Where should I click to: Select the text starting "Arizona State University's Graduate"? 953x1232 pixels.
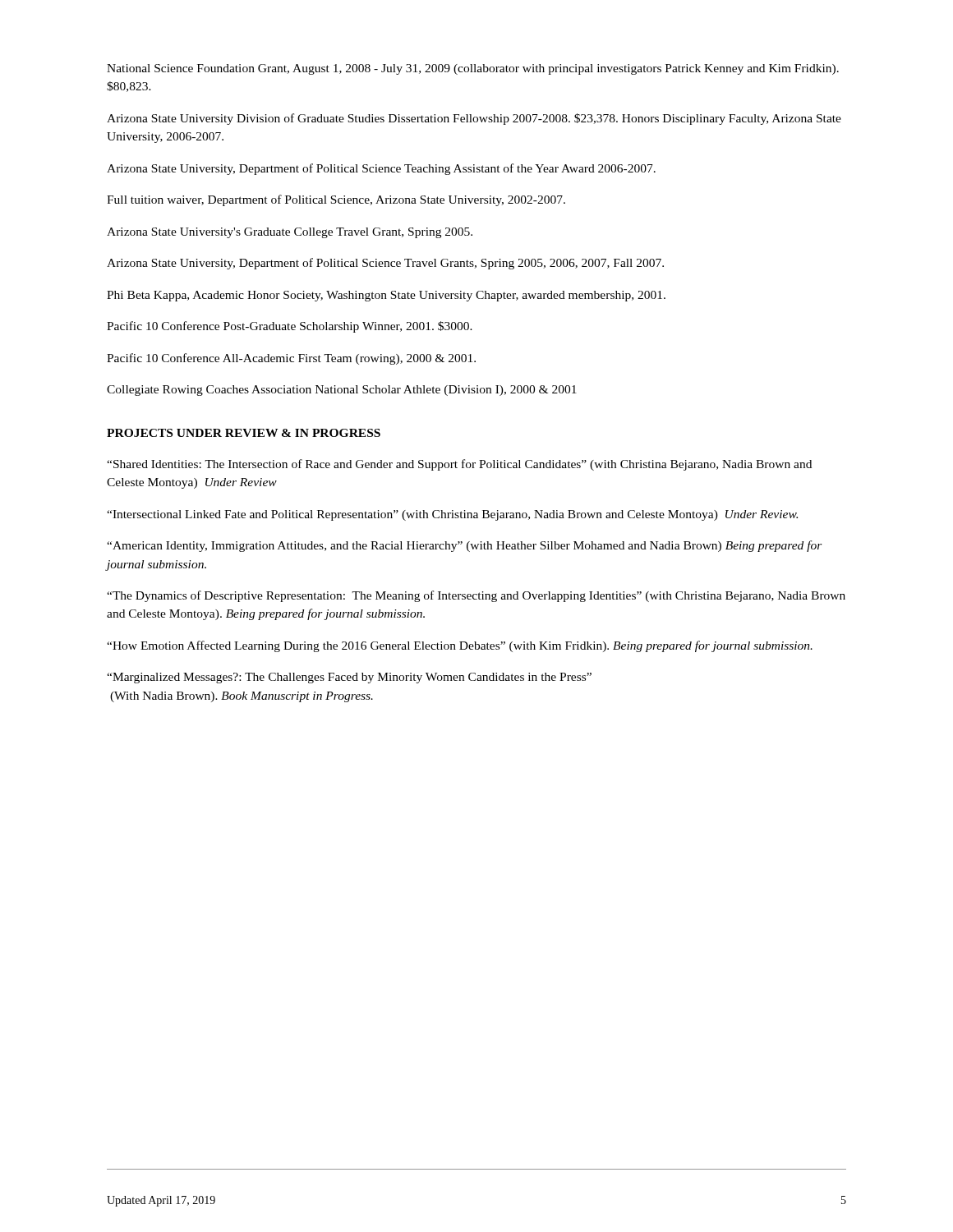290,231
